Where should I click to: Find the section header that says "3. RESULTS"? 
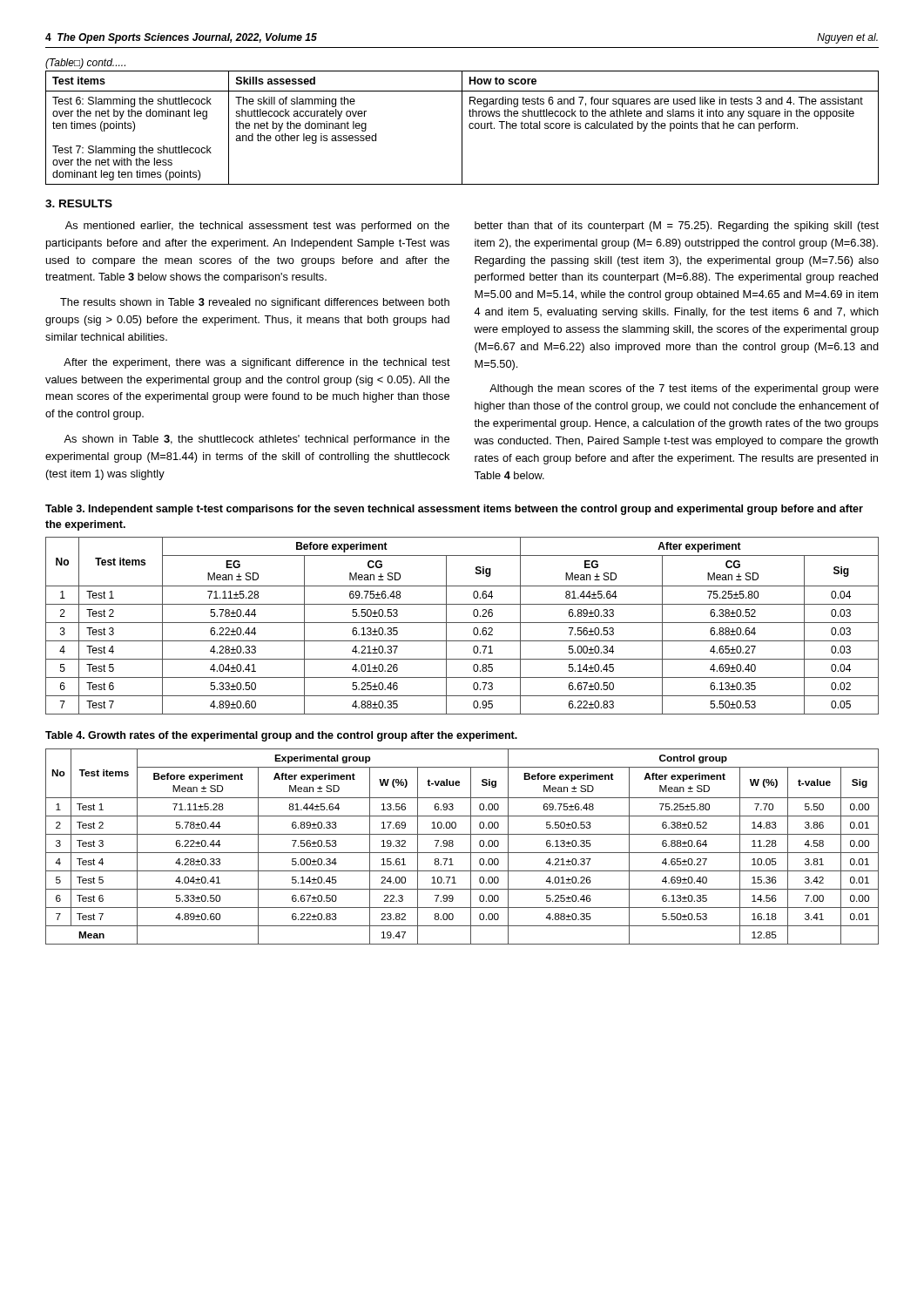(x=79, y=203)
